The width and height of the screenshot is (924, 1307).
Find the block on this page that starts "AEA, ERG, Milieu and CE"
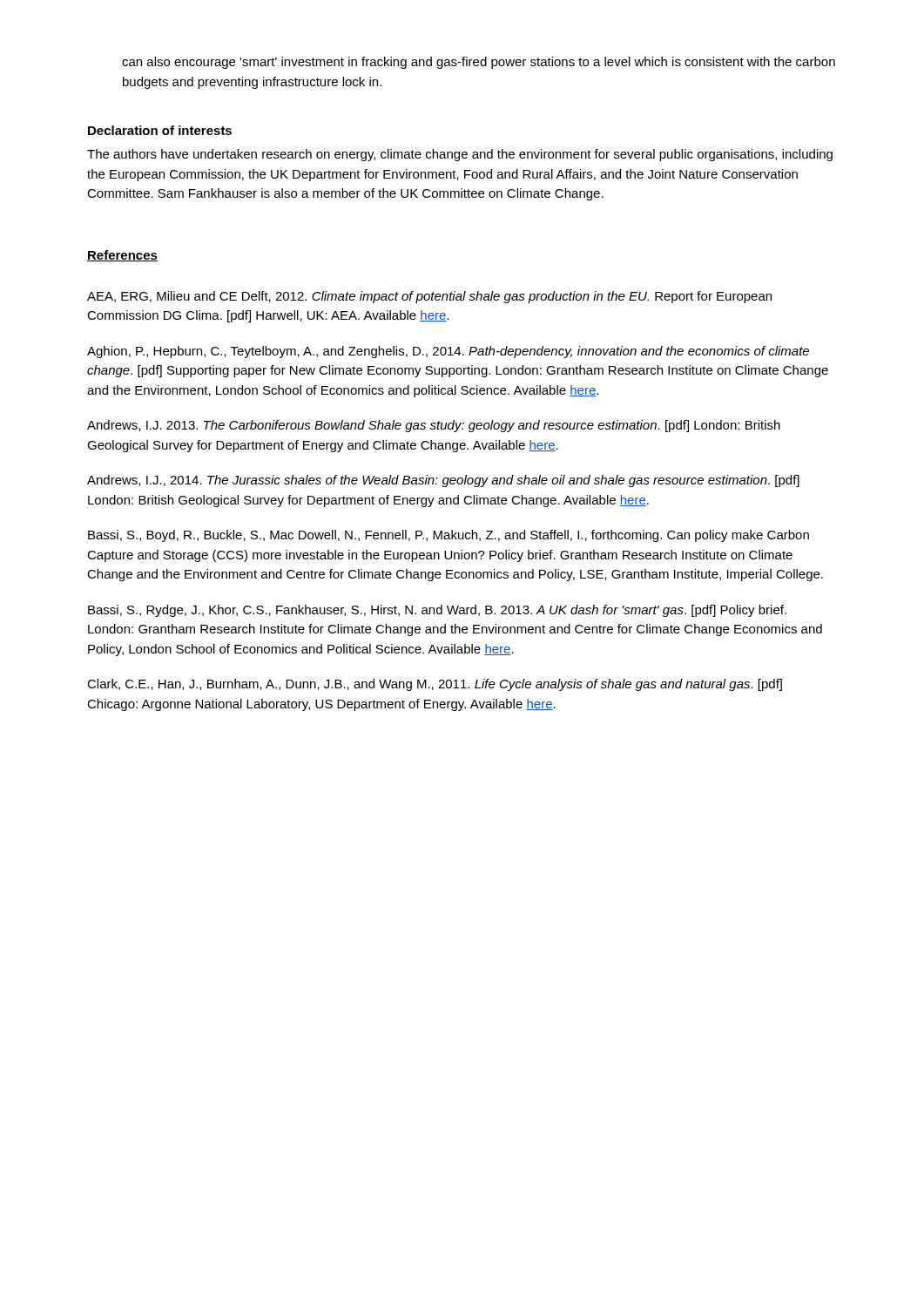430,305
